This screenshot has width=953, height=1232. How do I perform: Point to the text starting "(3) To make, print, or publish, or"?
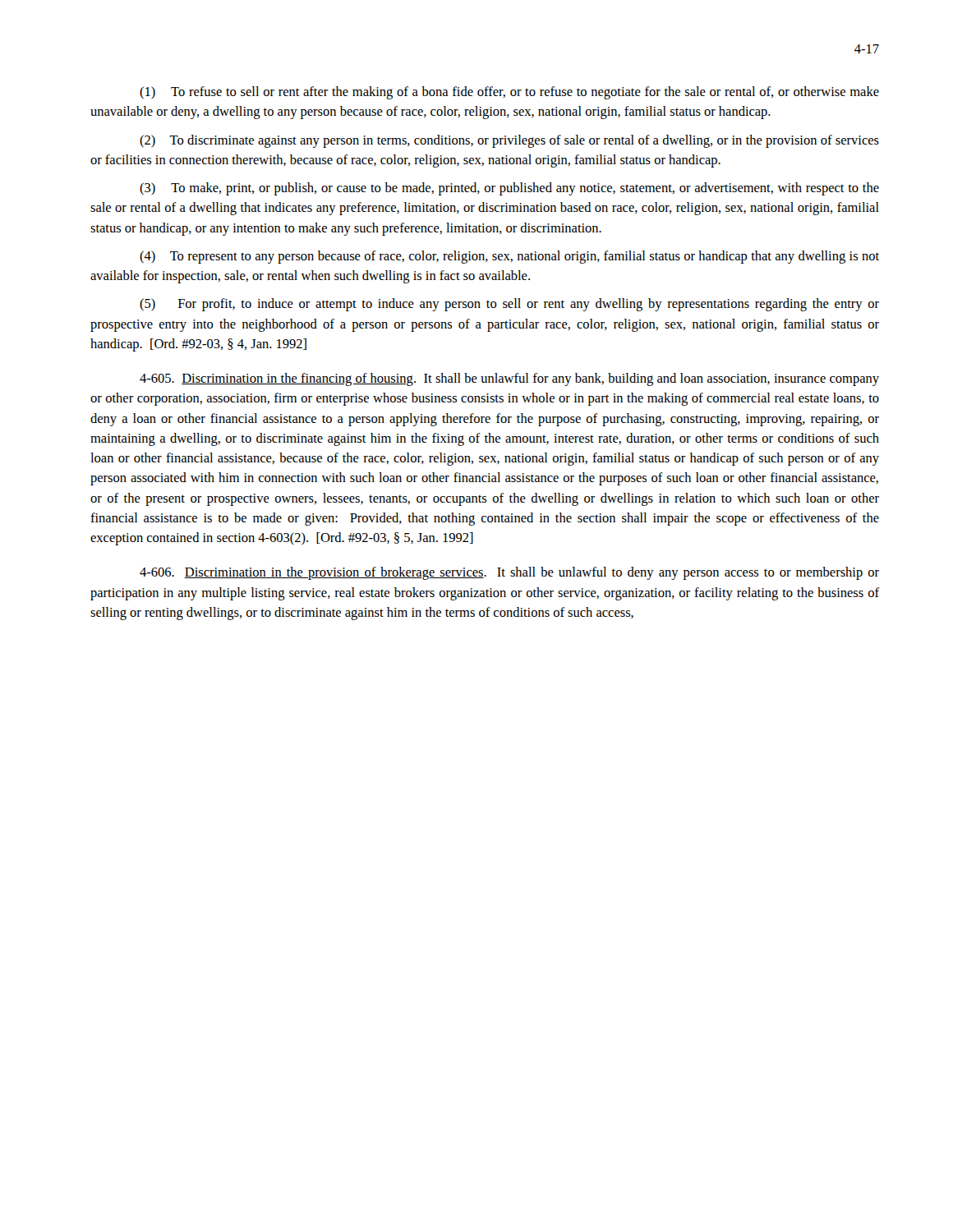[x=485, y=208]
